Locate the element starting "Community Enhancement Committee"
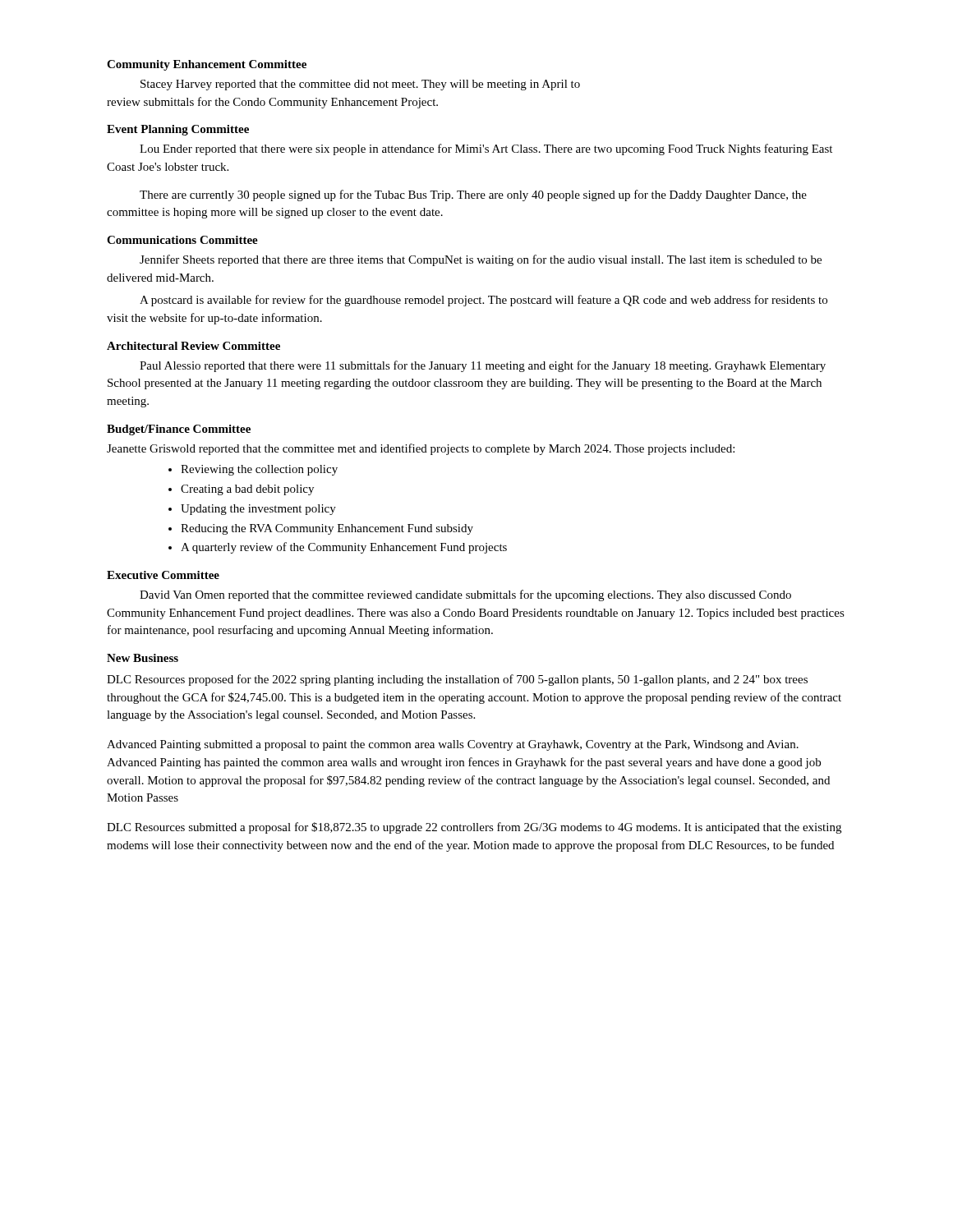 [x=207, y=64]
